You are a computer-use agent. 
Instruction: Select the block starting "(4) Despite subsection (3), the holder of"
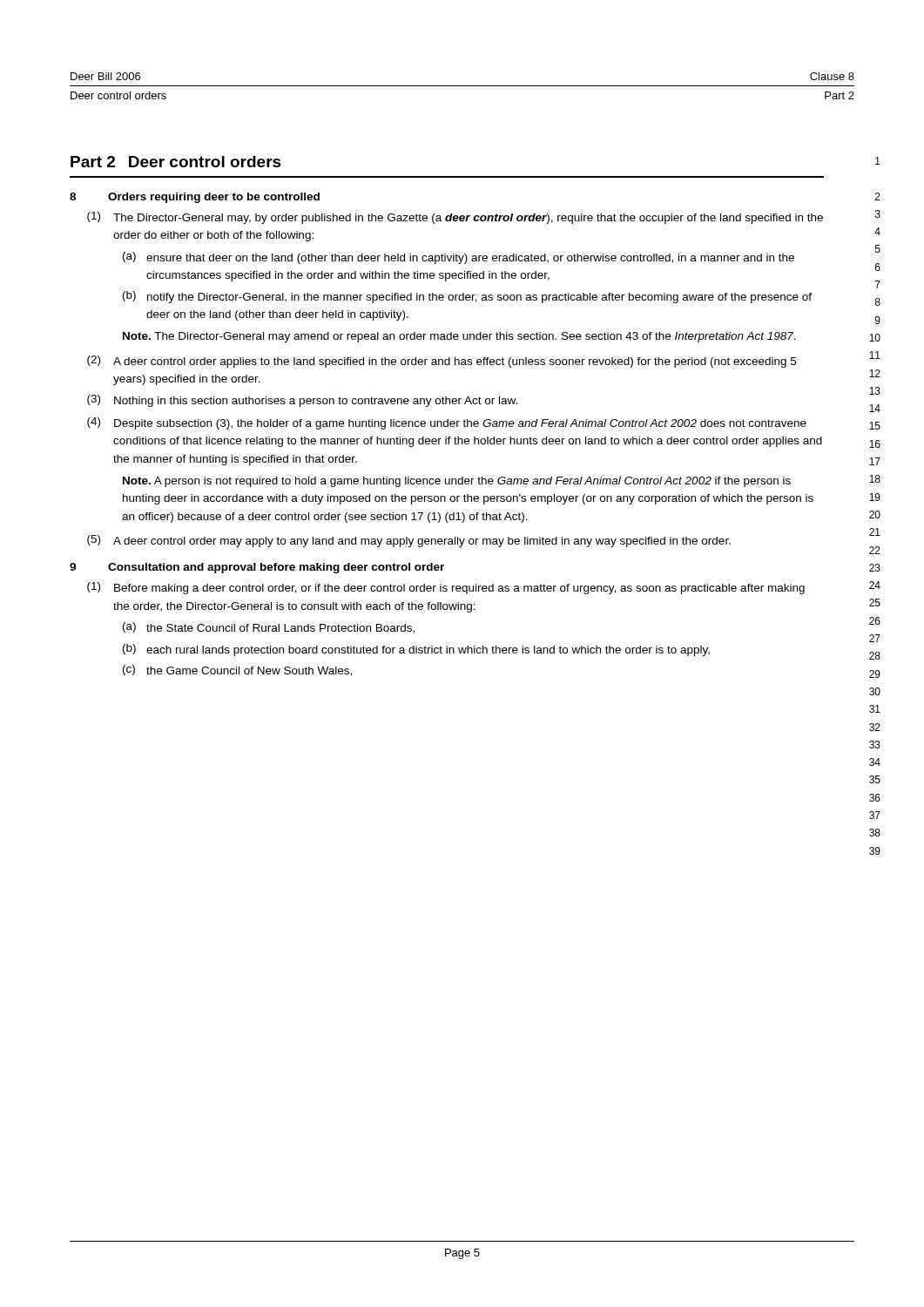tap(447, 441)
